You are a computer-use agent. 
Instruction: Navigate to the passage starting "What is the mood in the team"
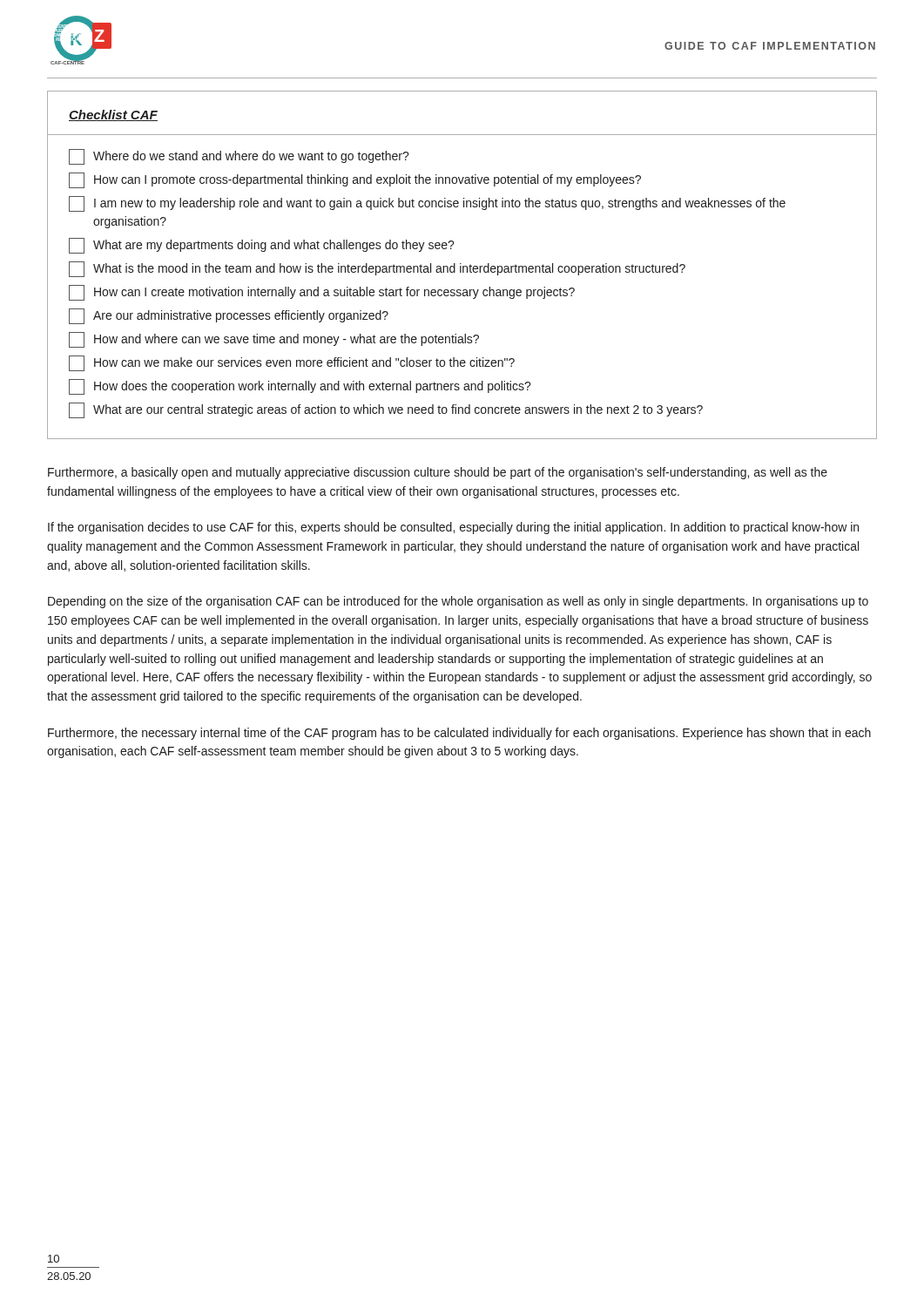(x=462, y=269)
